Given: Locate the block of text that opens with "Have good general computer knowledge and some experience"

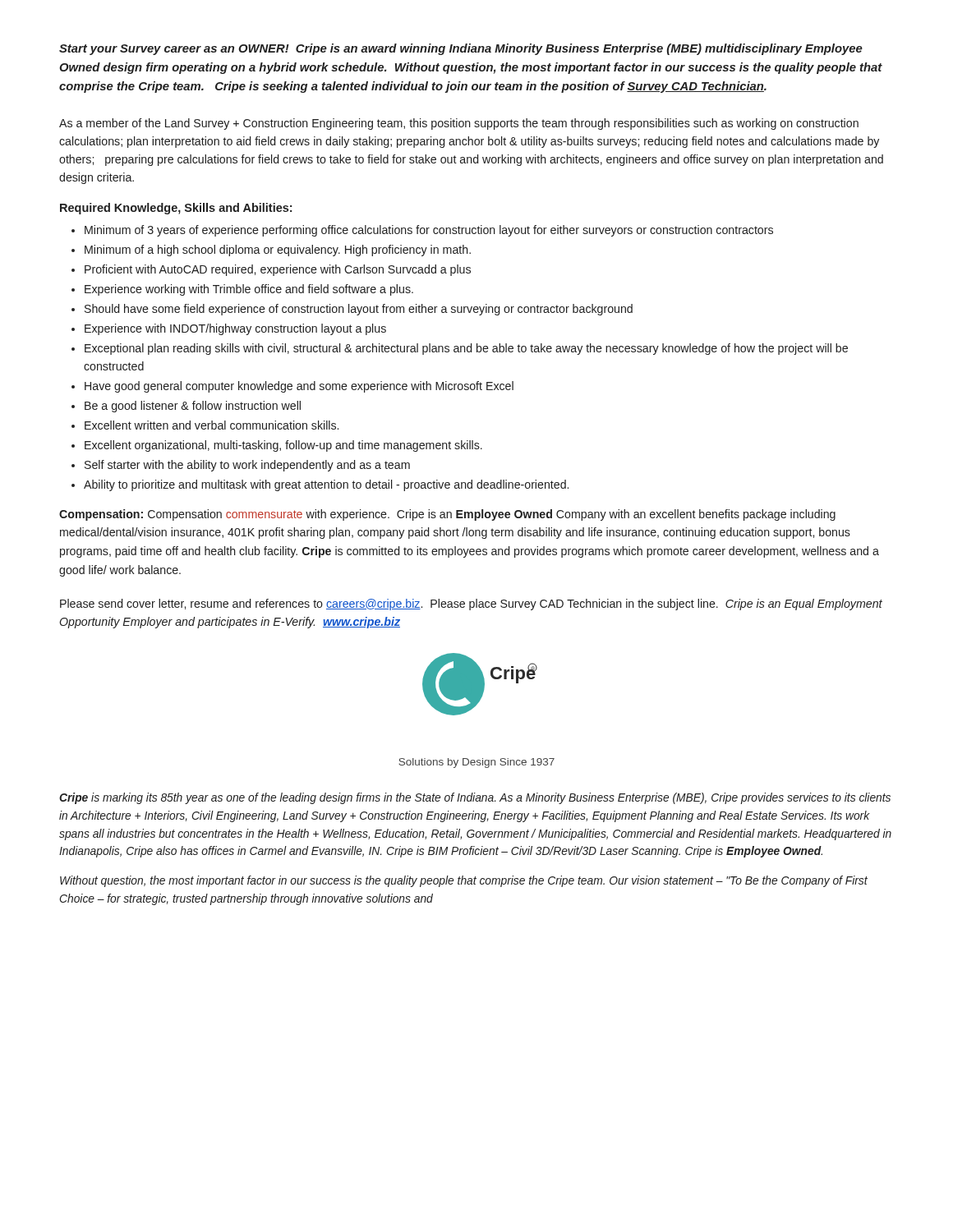Looking at the screenshot, I should [299, 386].
